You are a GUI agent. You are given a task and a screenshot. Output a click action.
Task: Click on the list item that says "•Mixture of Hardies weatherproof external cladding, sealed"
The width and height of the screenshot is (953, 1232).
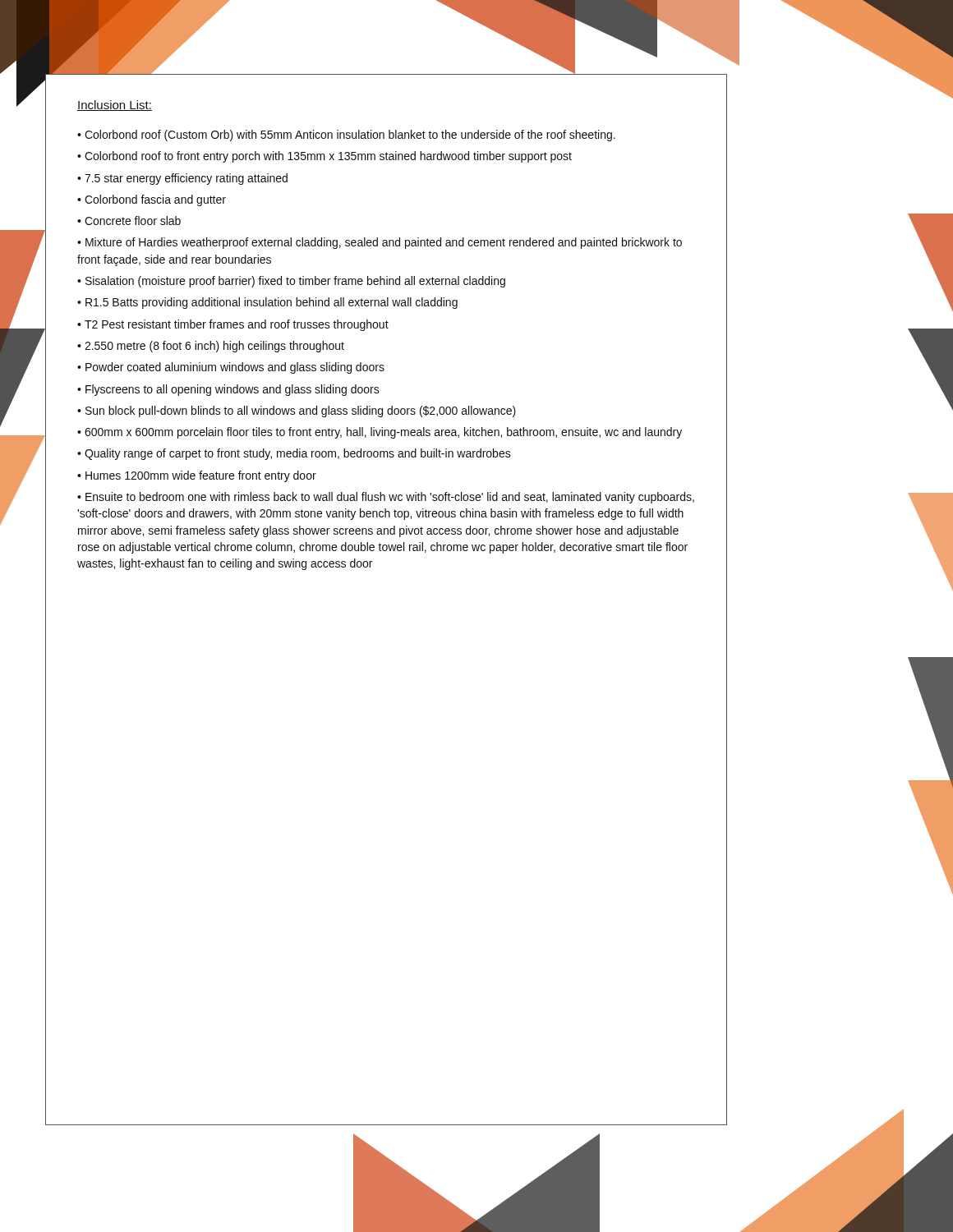coord(380,251)
